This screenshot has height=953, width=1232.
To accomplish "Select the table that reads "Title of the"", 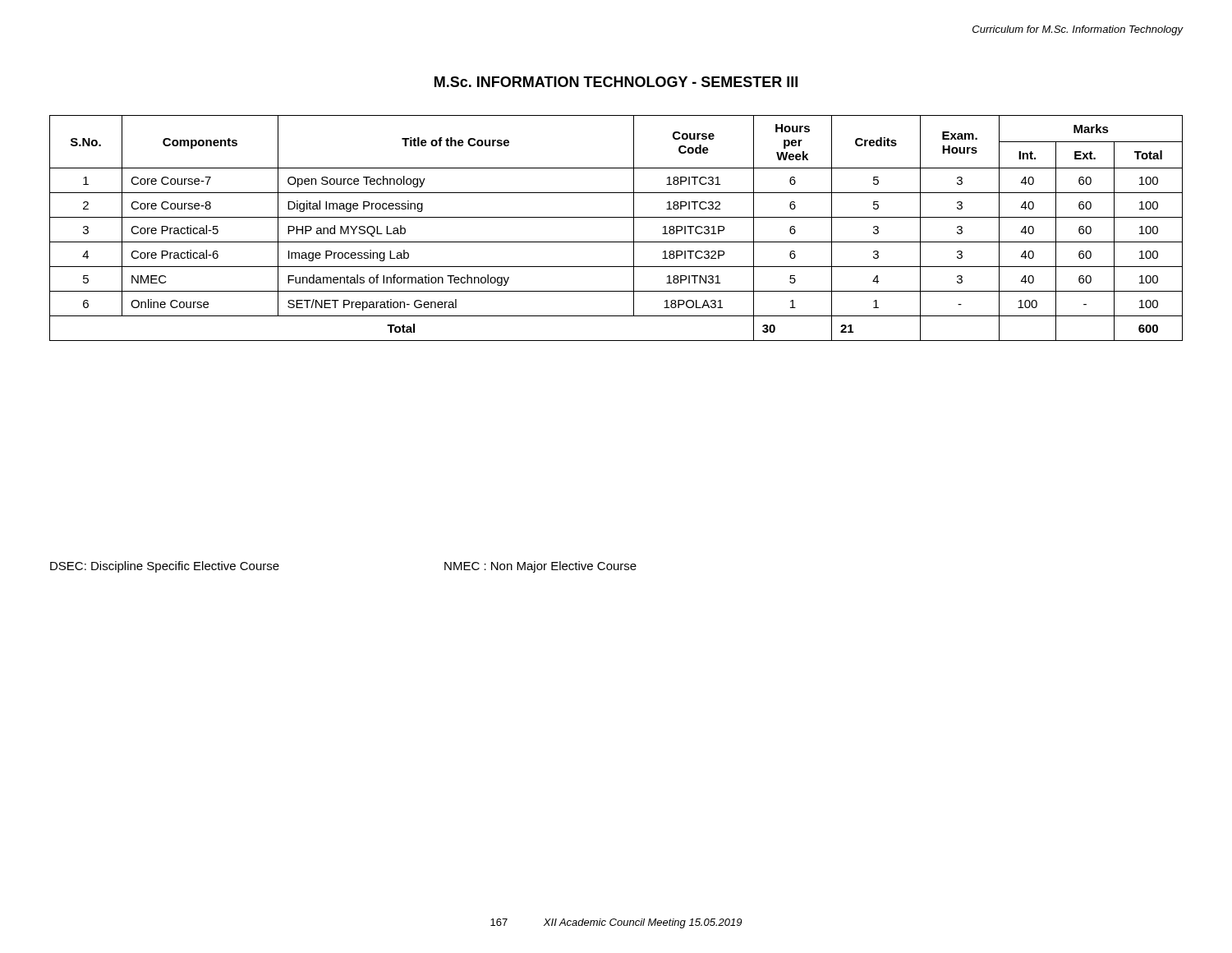I will 616,228.
